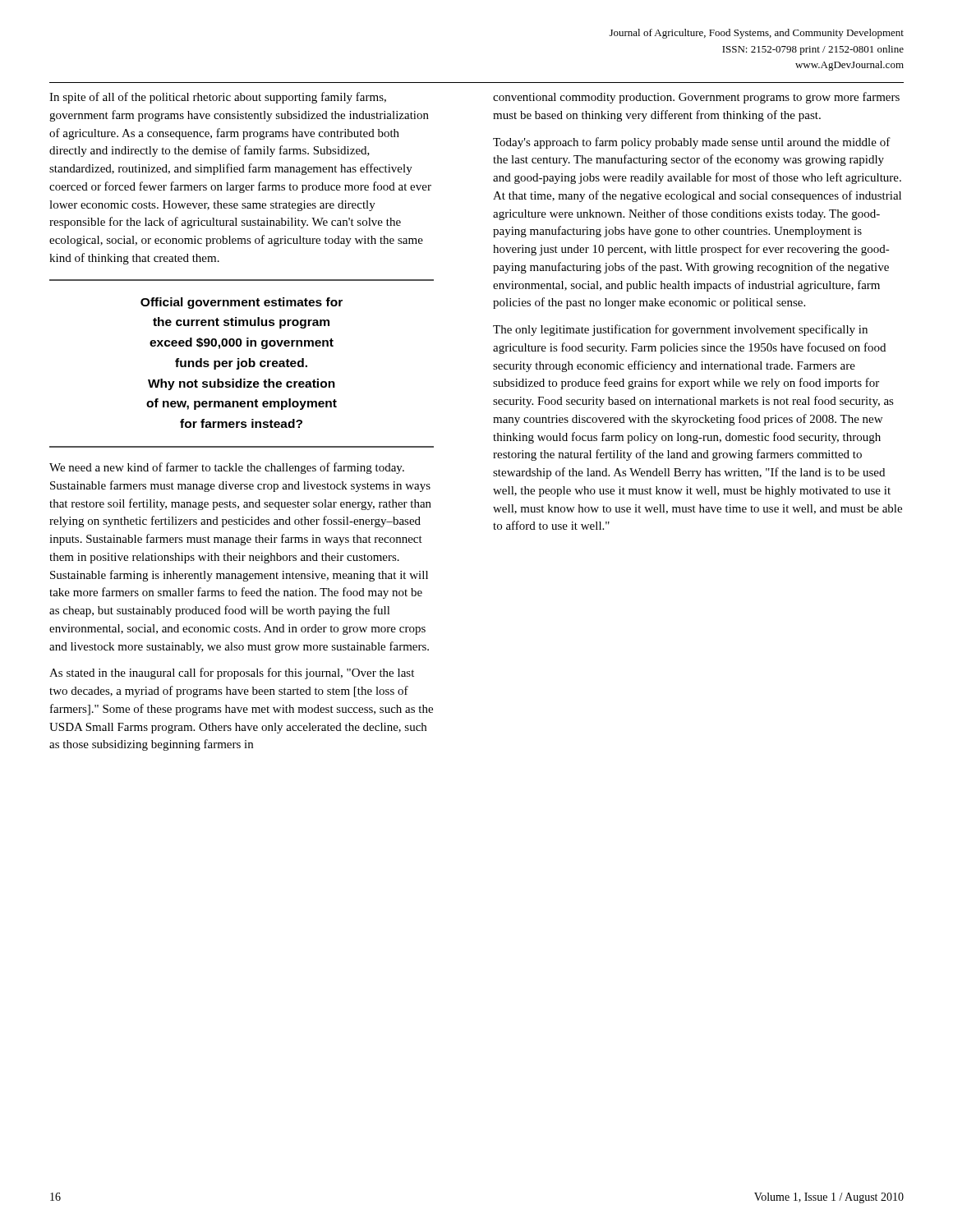Click on the region starting "Official government estimates for the current stimulus"
This screenshot has height=1232, width=953.
[x=242, y=363]
